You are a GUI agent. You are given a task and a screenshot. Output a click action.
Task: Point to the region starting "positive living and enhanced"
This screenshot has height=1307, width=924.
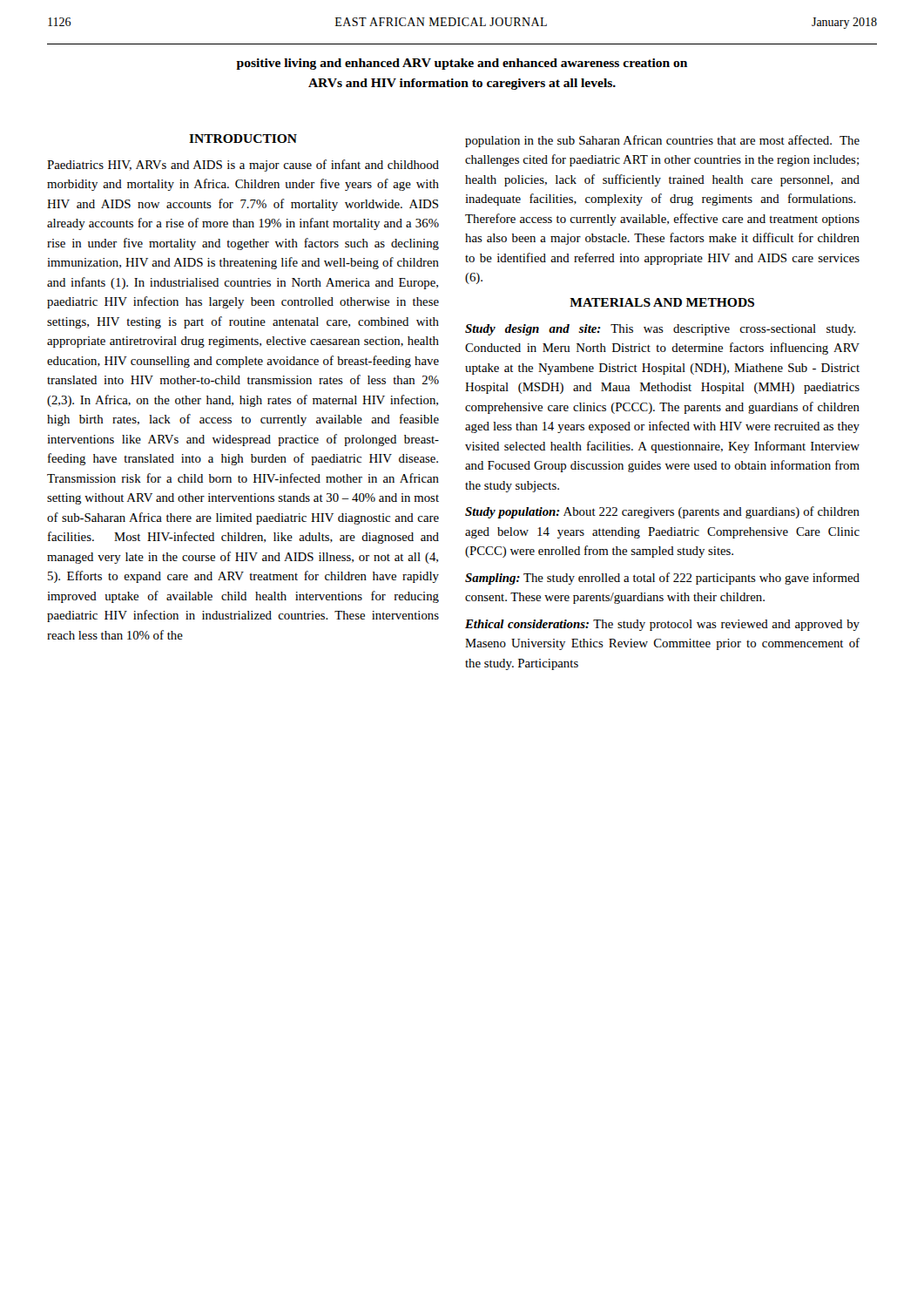point(462,72)
